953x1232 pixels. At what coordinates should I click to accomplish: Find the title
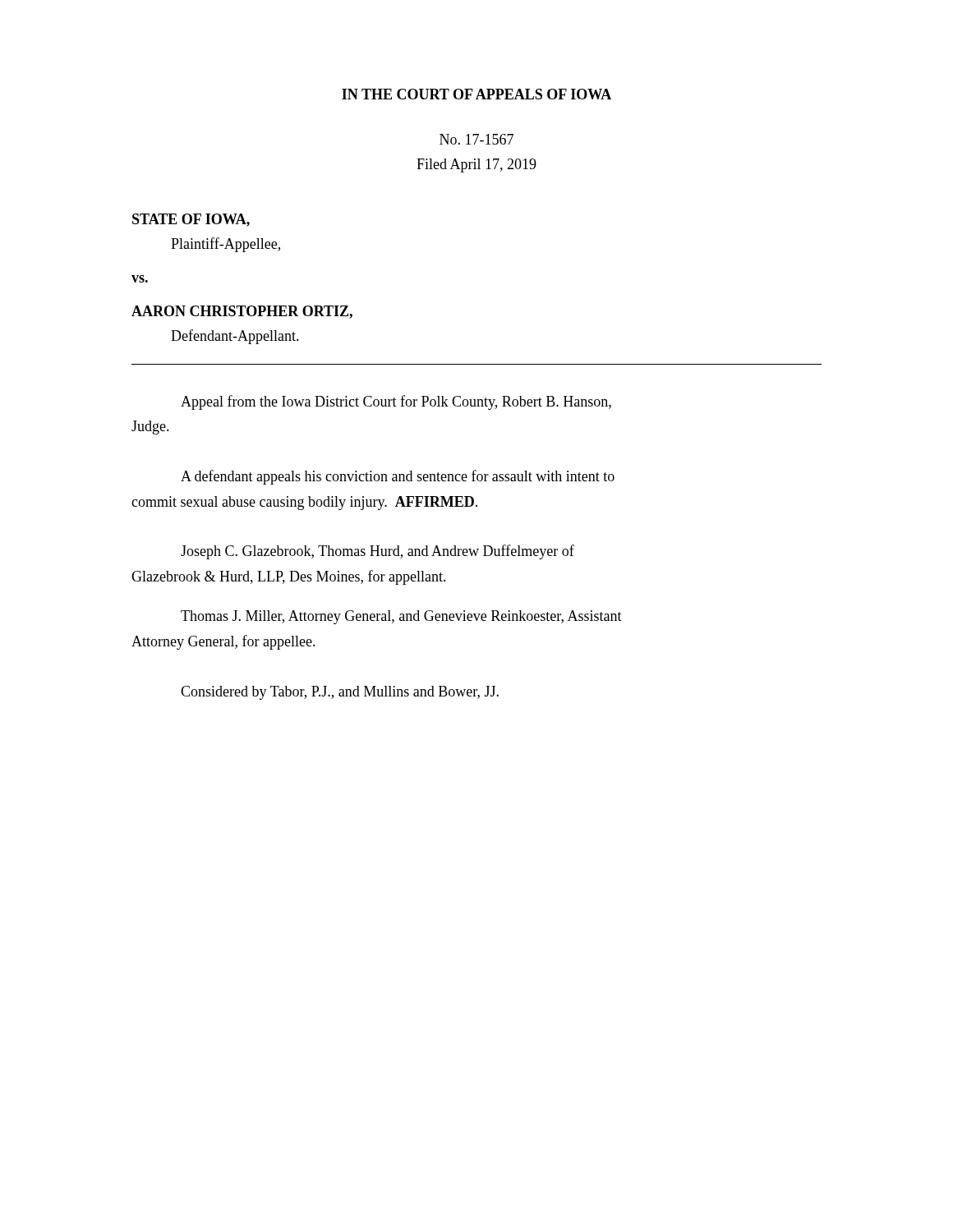[x=476, y=94]
